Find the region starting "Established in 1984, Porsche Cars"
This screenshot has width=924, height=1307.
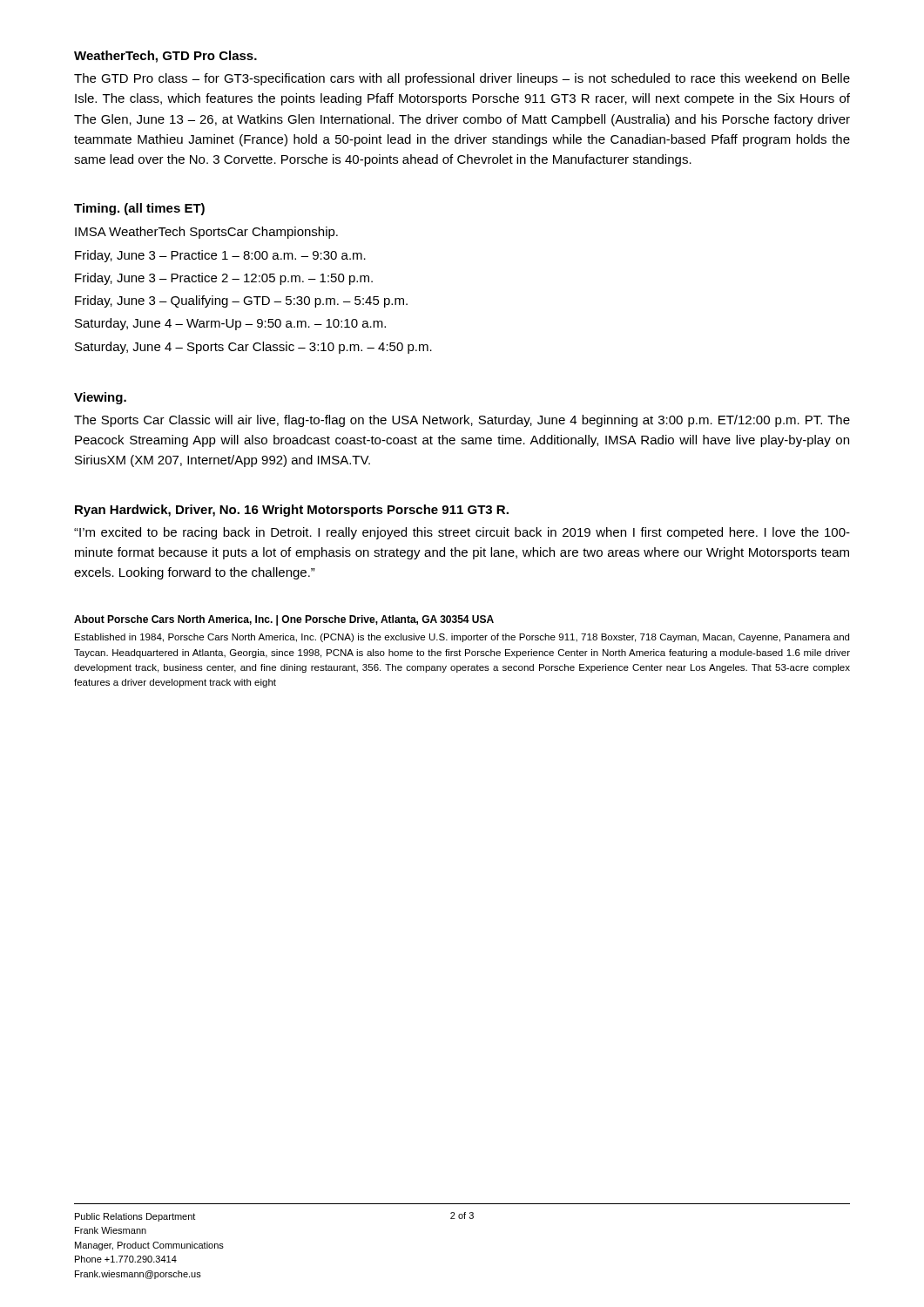coord(462,660)
